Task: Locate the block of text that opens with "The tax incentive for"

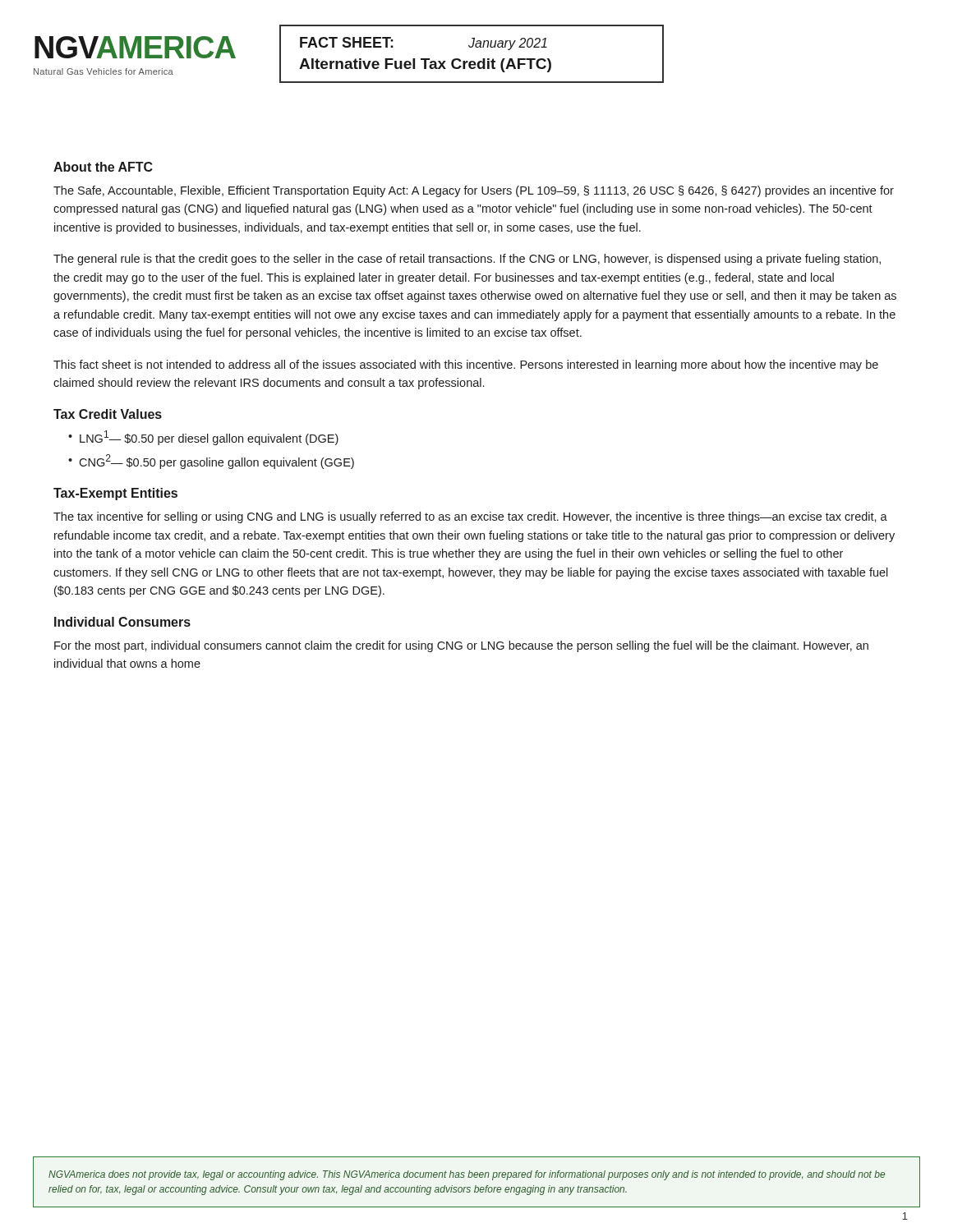Action: (474, 554)
